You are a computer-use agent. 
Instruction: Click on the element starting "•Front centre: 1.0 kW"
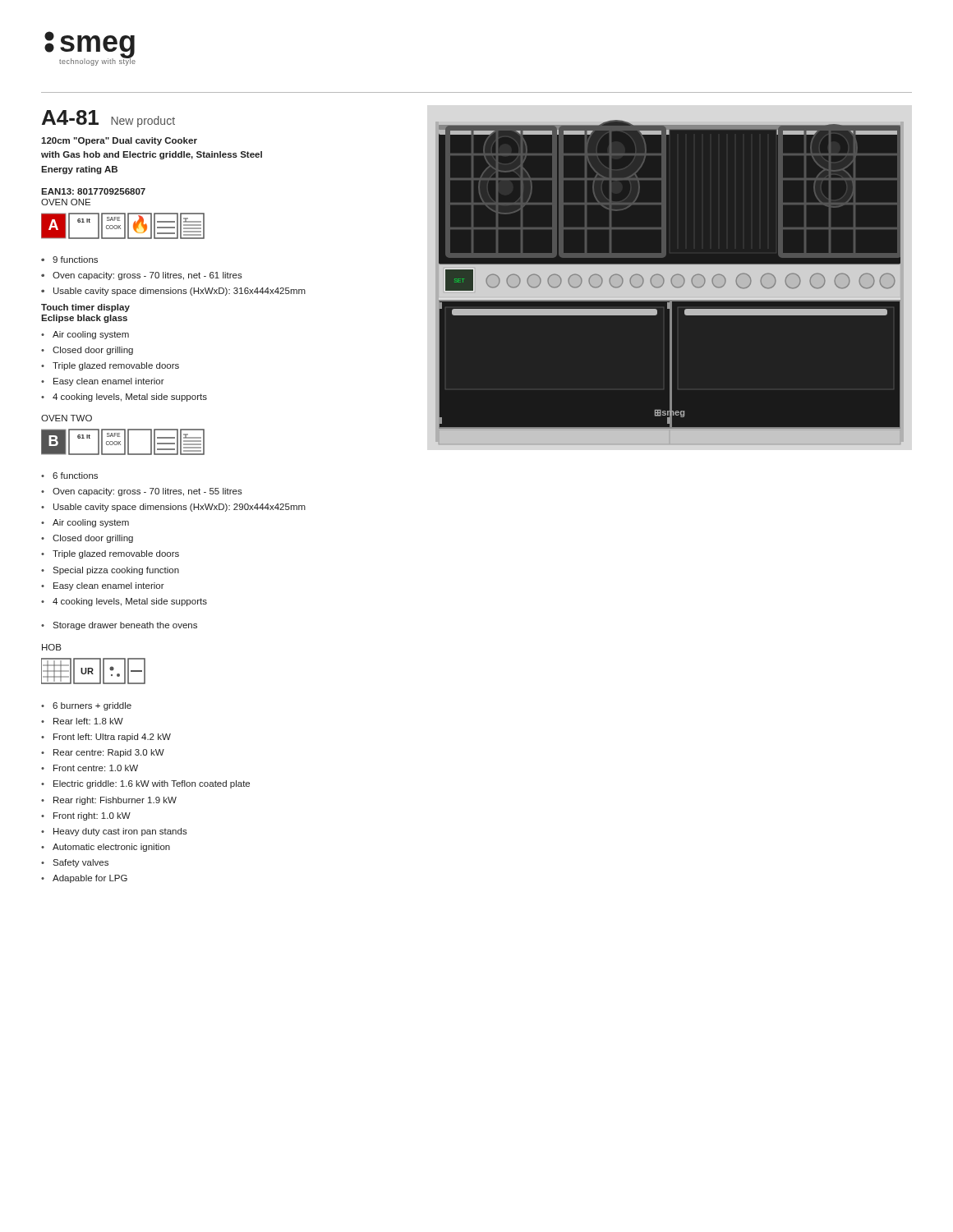tap(90, 768)
